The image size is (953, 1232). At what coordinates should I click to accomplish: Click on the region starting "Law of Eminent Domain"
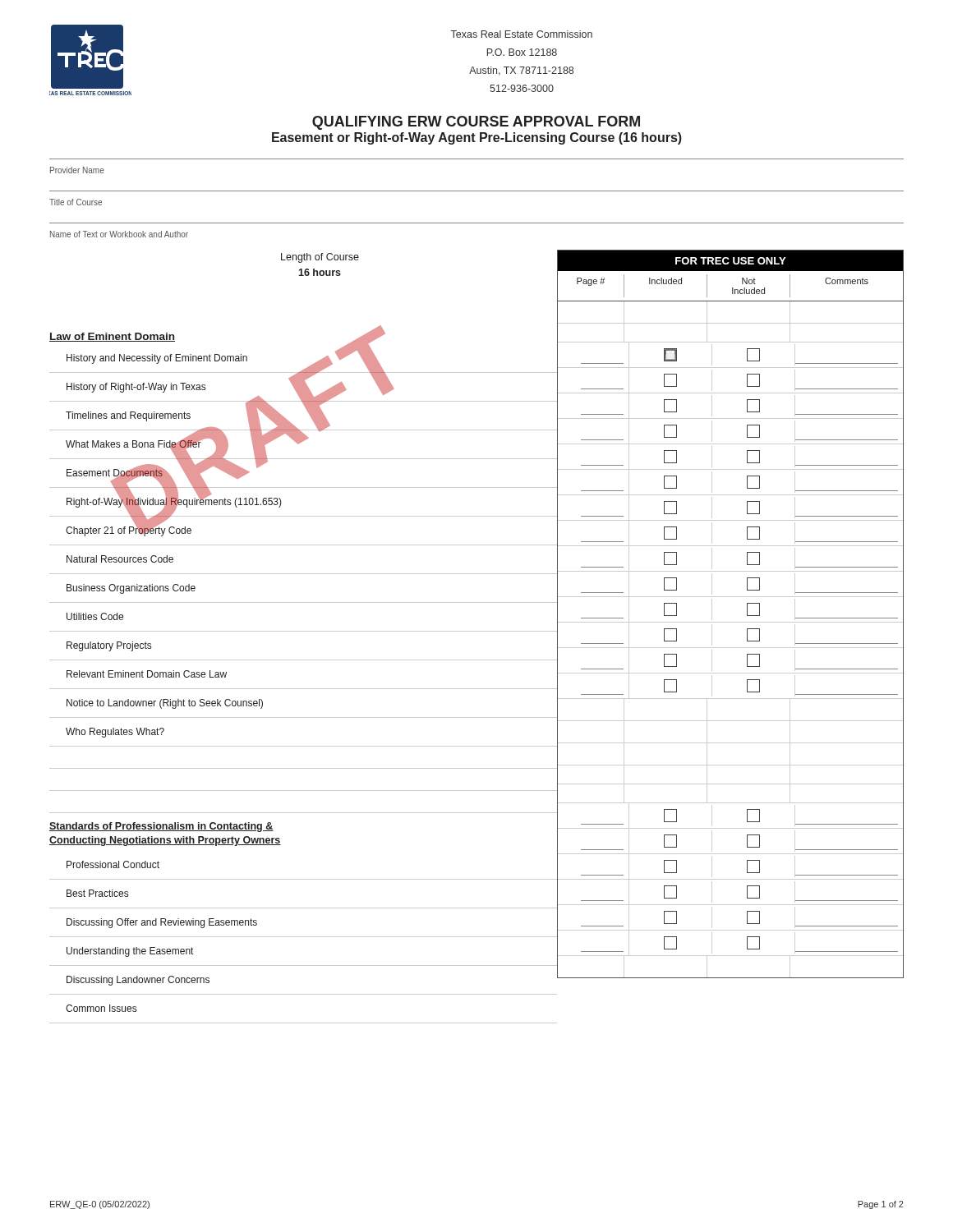point(112,336)
